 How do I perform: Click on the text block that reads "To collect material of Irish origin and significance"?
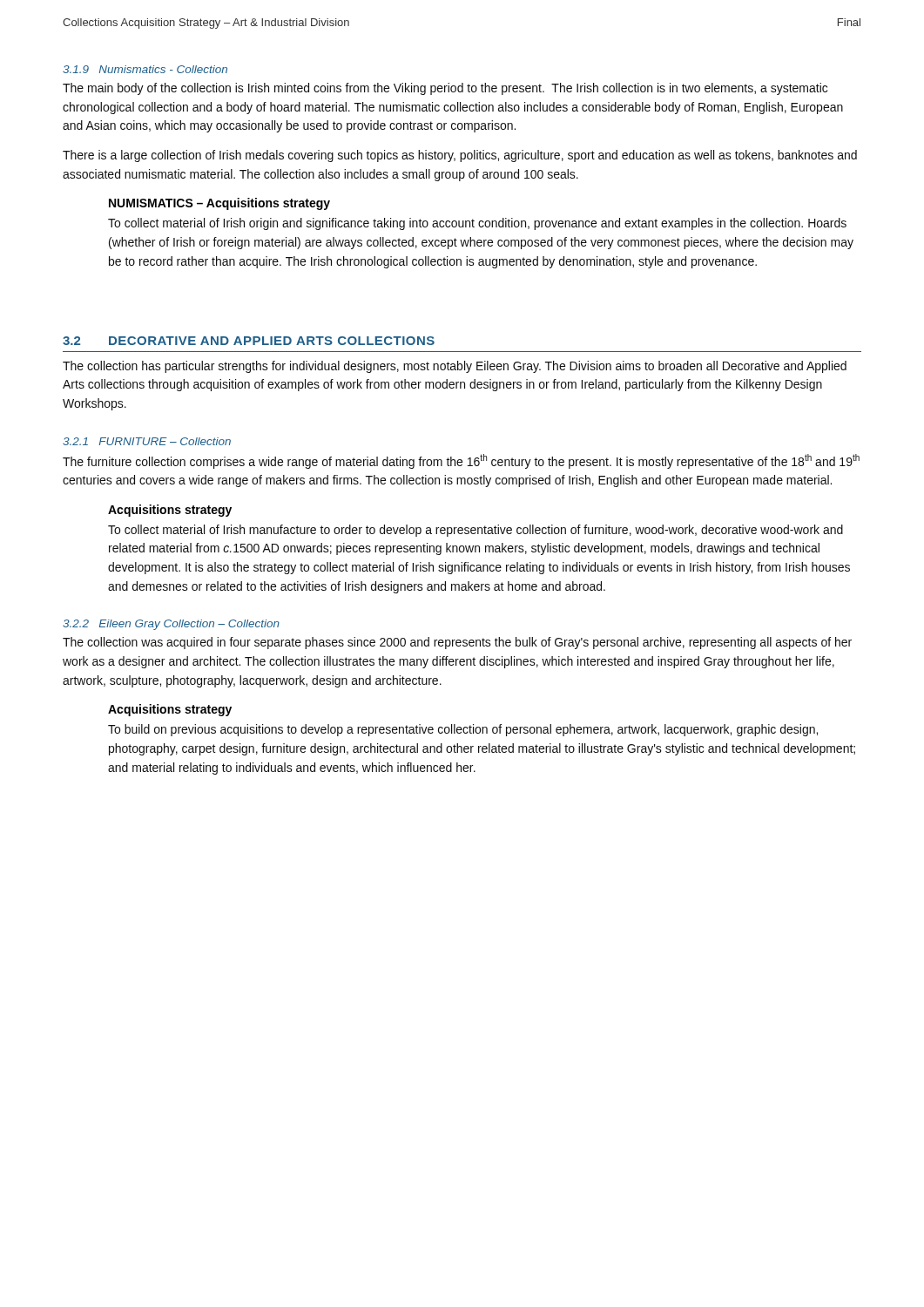coord(481,242)
